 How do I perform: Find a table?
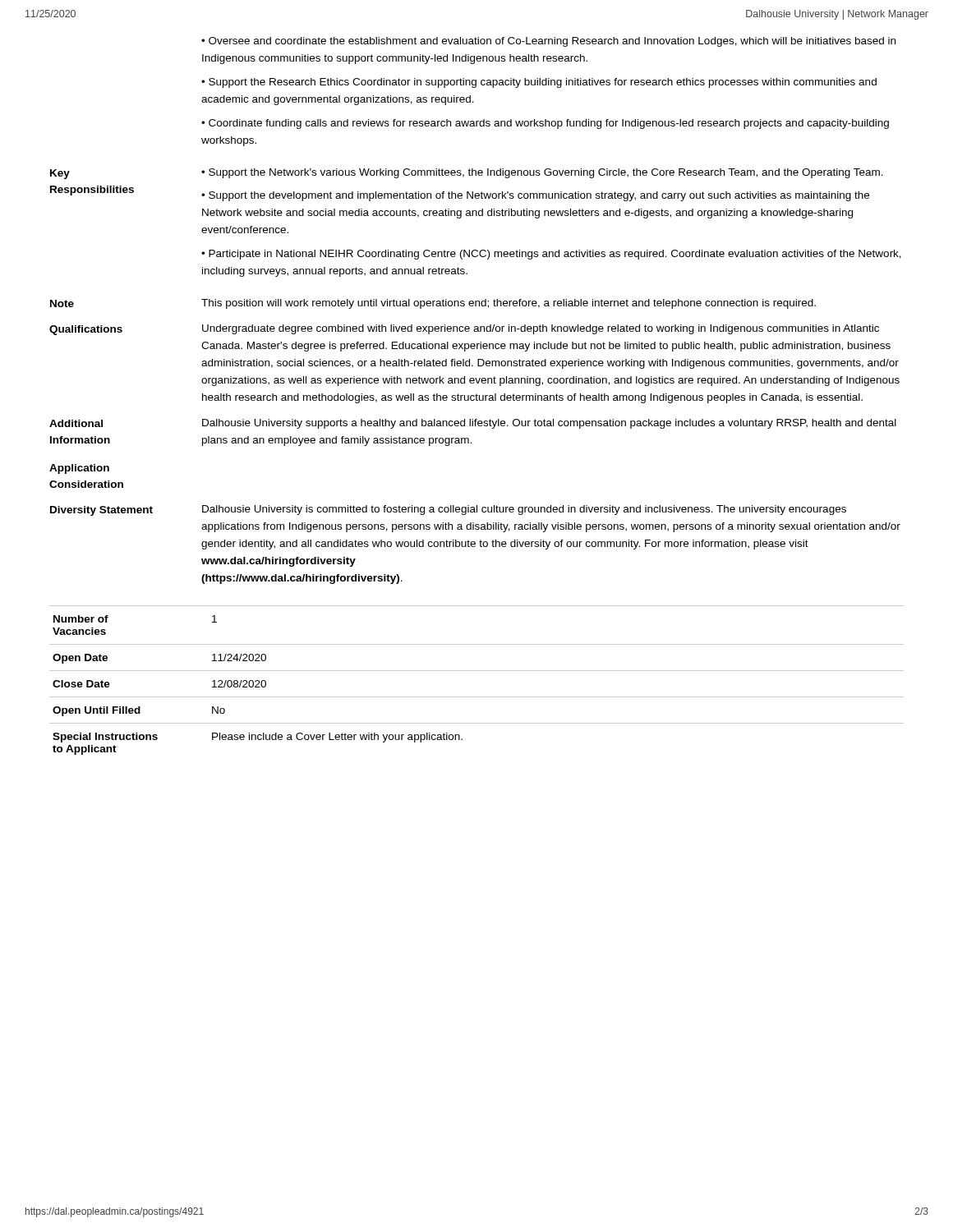[x=476, y=683]
